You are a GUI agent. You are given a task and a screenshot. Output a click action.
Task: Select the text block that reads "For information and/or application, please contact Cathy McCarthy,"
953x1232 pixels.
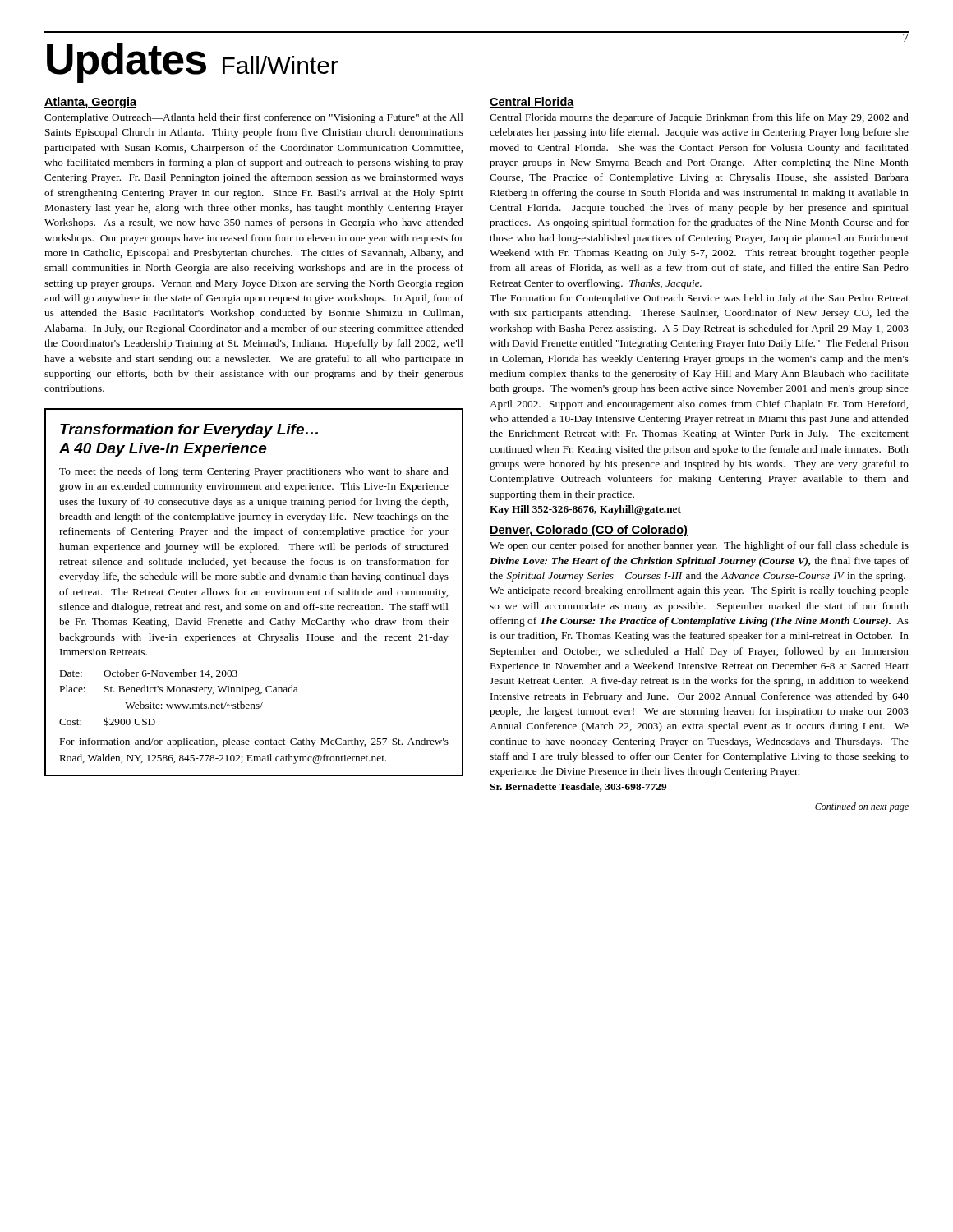[254, 750]
